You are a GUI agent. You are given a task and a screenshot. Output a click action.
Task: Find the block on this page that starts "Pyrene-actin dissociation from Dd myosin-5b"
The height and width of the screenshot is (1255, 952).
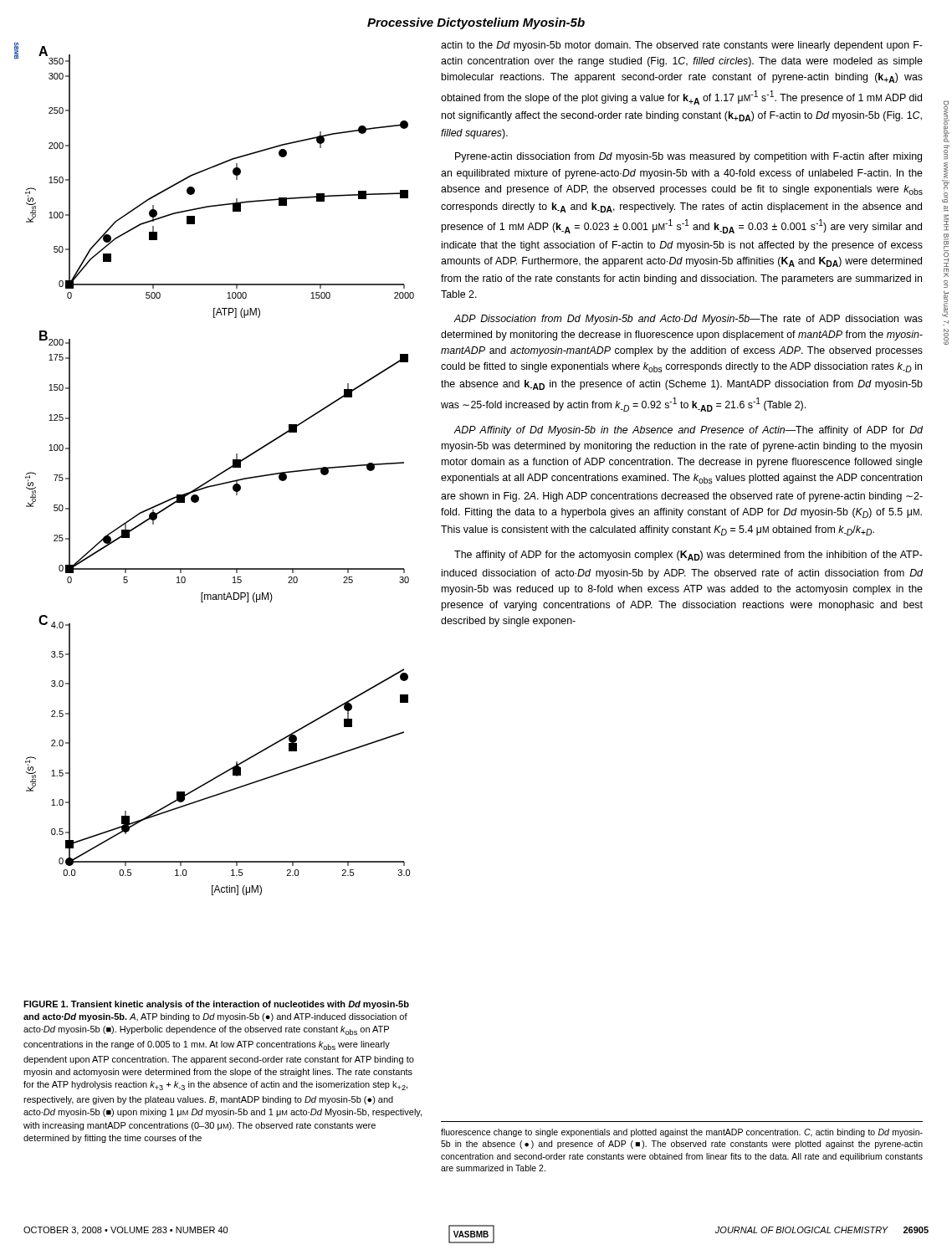[x=682, y=226]
